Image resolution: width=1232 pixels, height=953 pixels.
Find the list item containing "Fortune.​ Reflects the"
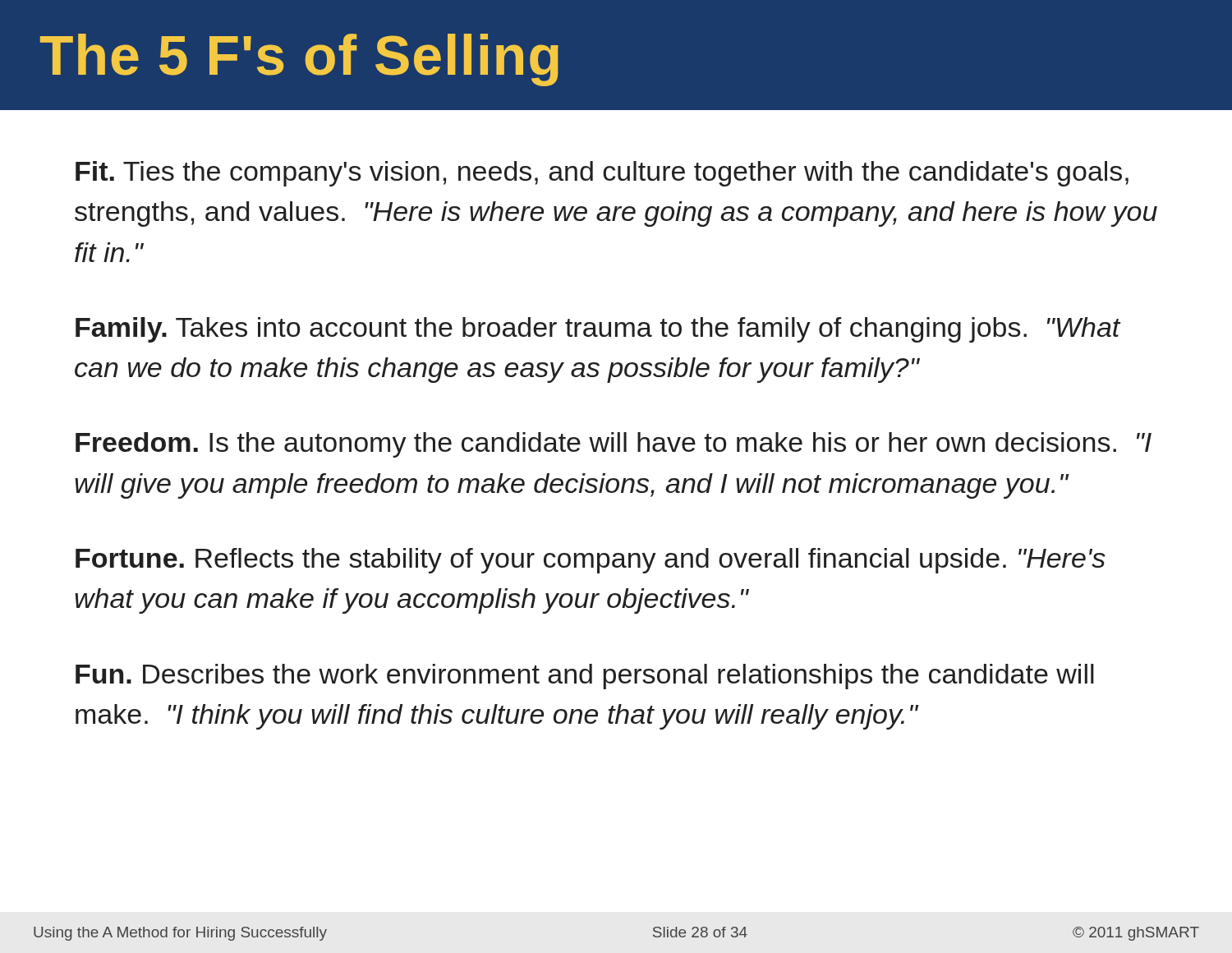[590, 578]
